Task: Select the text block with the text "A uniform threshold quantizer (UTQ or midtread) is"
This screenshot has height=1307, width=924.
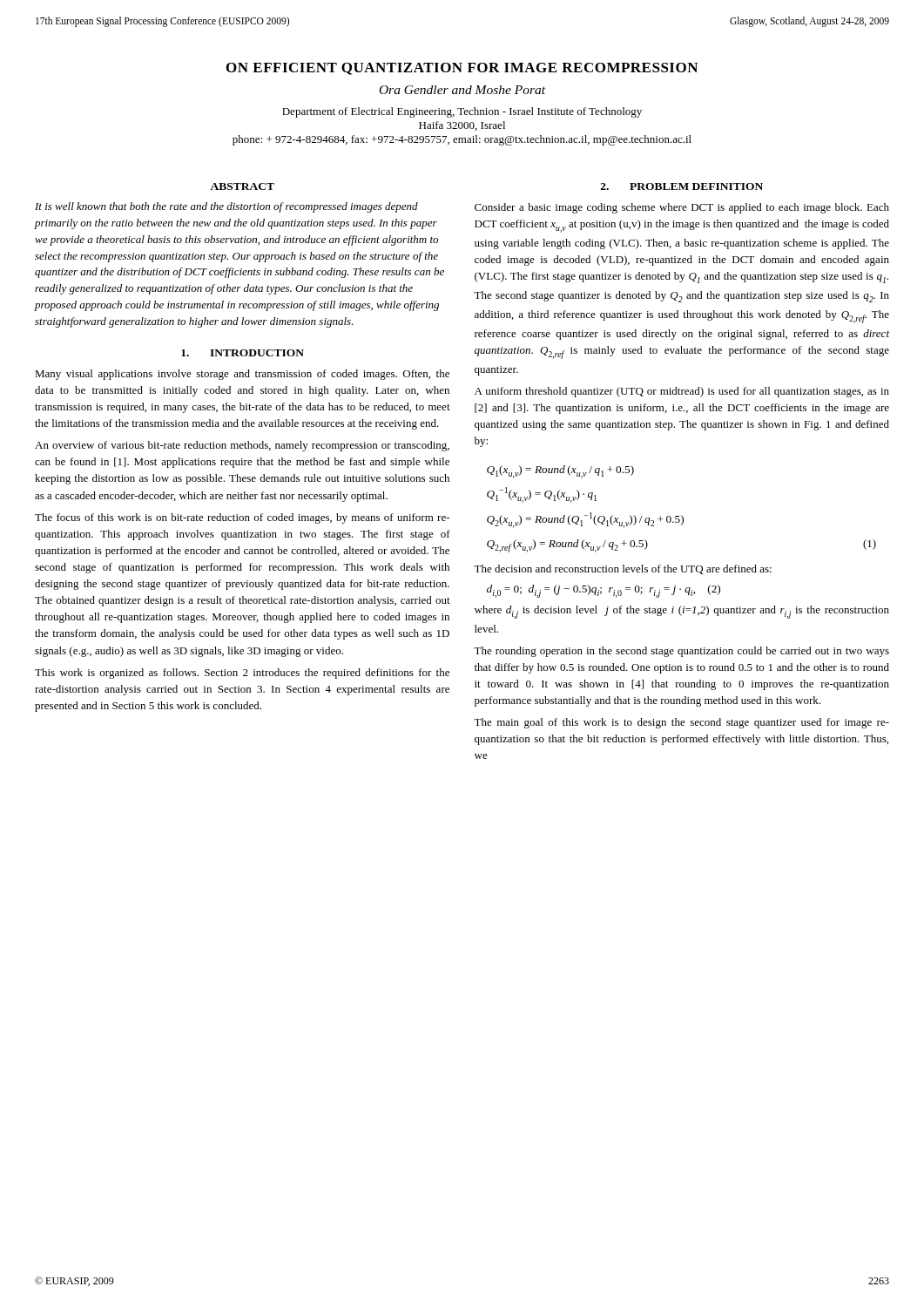Action: click(x=682, y=416)
